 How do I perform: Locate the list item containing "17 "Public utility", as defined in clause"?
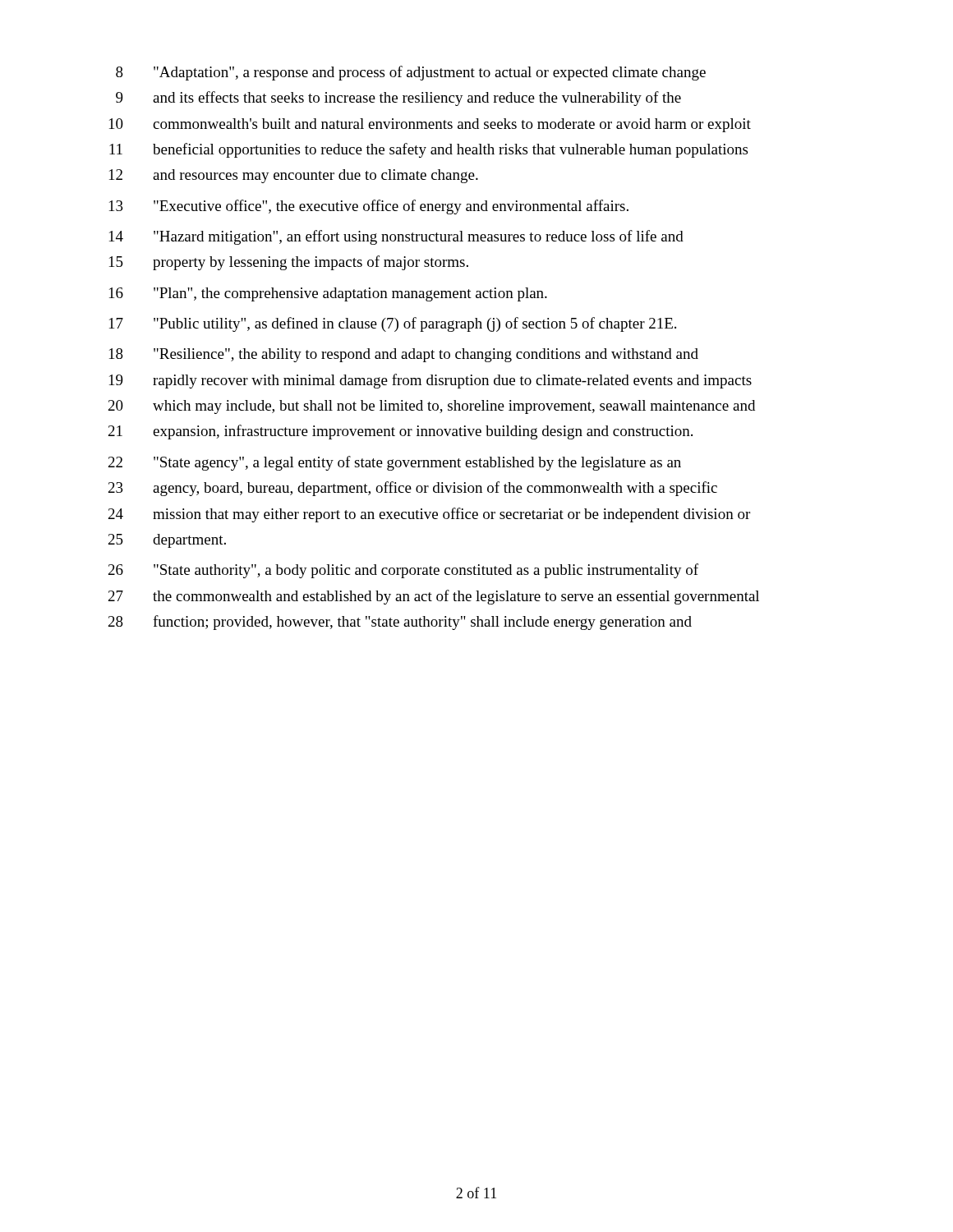click(x=476, y=323)
